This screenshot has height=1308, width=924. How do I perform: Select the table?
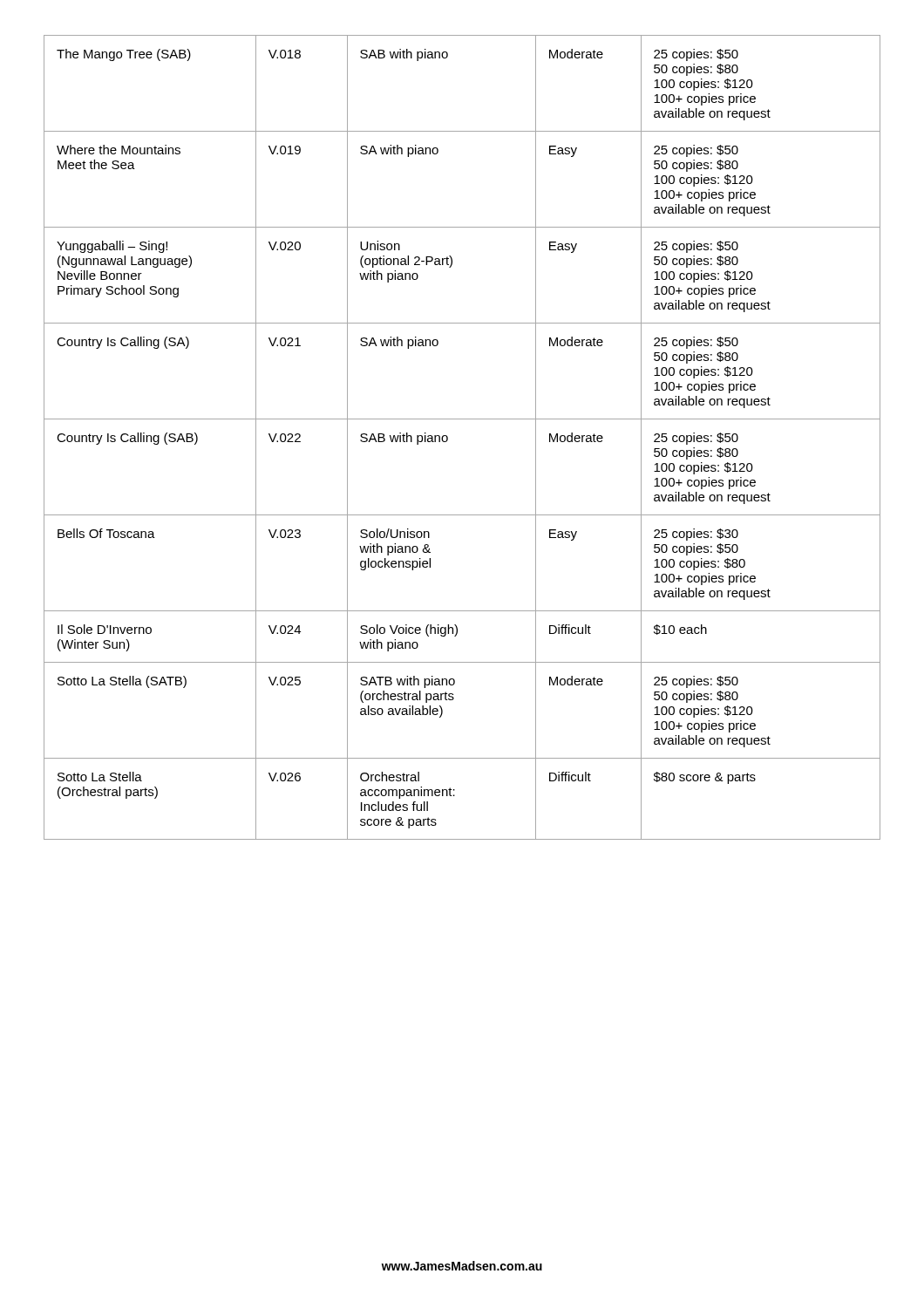pyautogui.click(x=462, y=437)
